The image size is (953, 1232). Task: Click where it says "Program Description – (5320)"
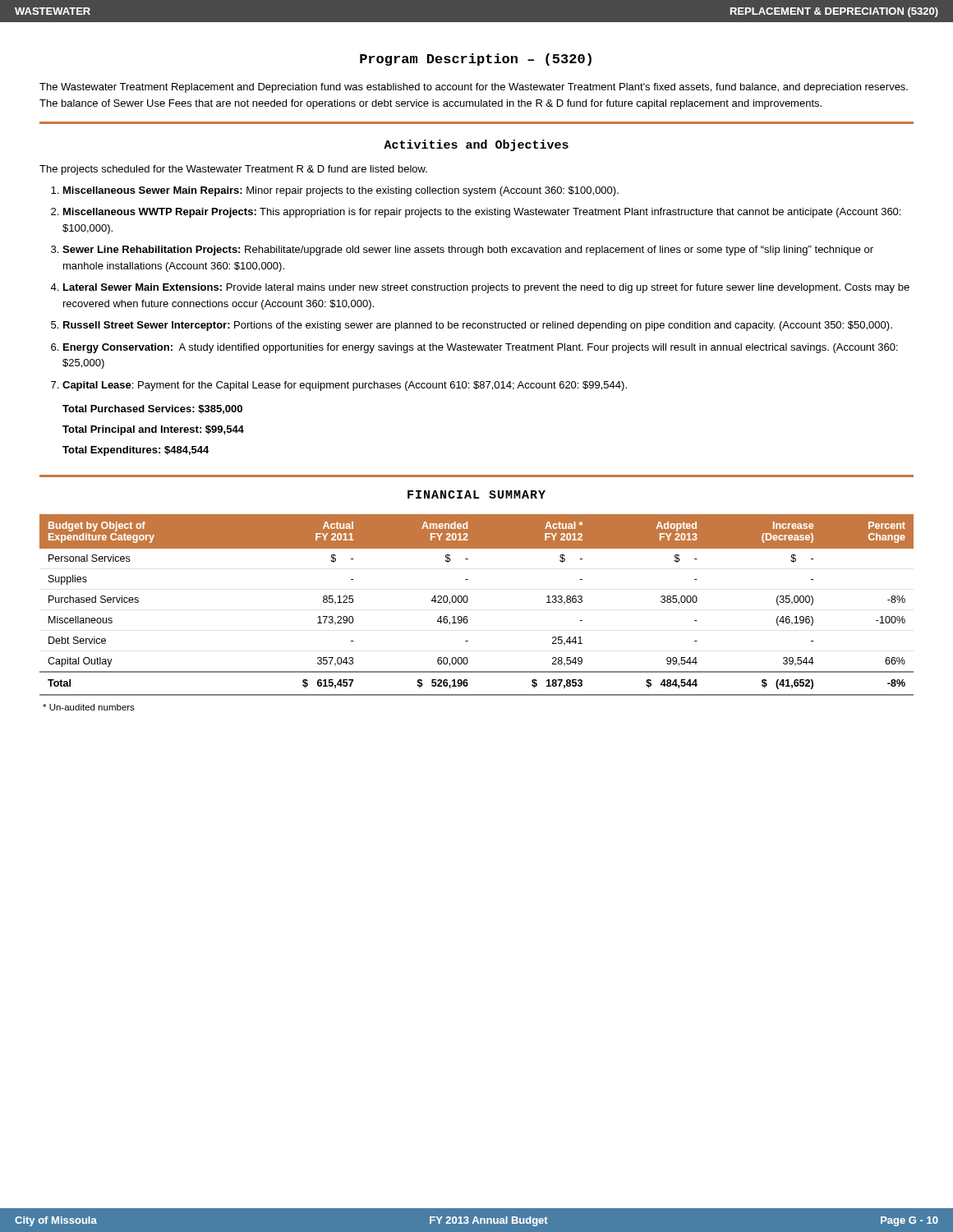[476, 60]
